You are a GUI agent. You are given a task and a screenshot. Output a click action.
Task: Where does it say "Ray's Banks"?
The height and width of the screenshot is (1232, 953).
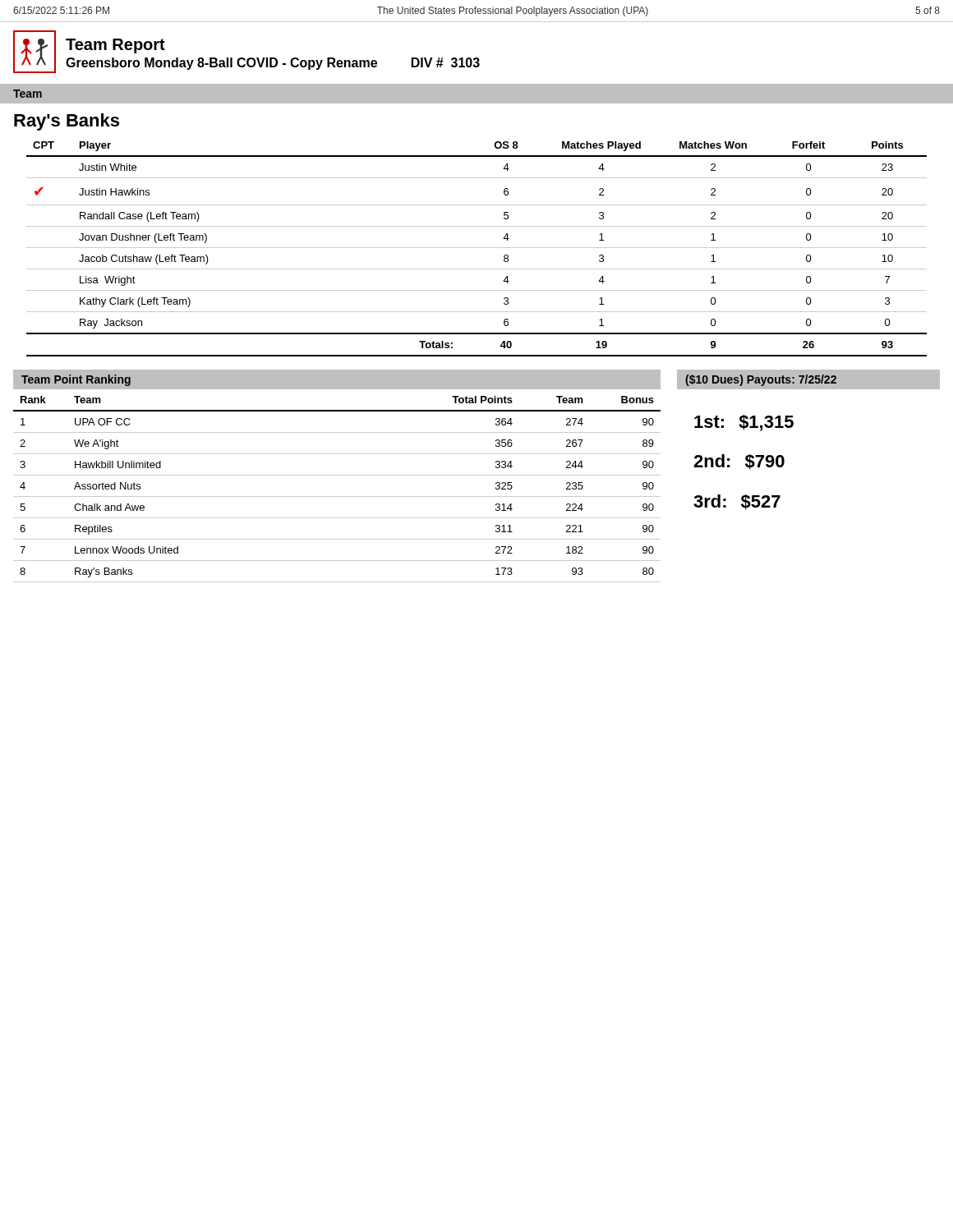click(67, 120)
